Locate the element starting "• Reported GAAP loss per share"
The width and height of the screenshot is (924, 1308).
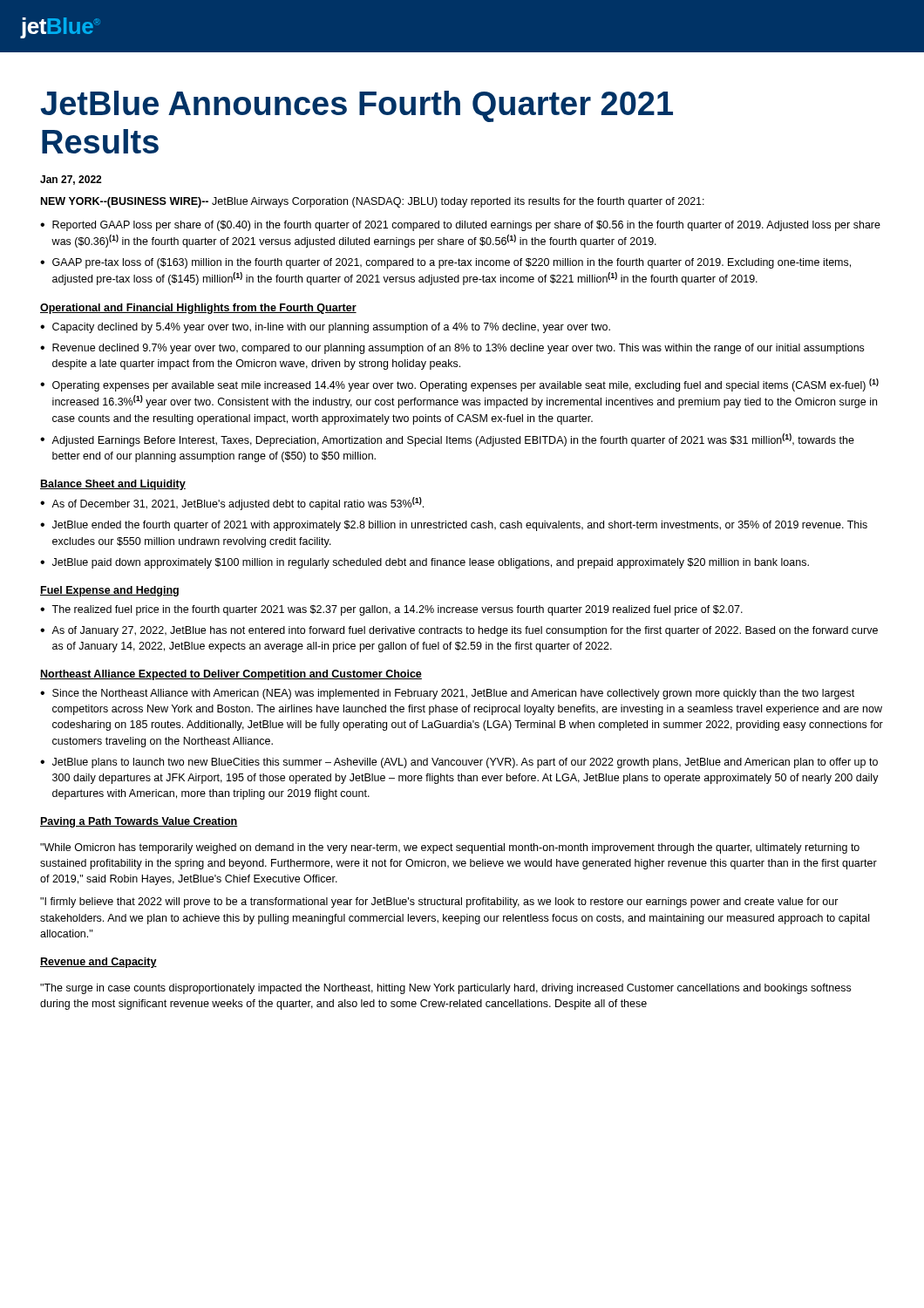coord(462,233)
